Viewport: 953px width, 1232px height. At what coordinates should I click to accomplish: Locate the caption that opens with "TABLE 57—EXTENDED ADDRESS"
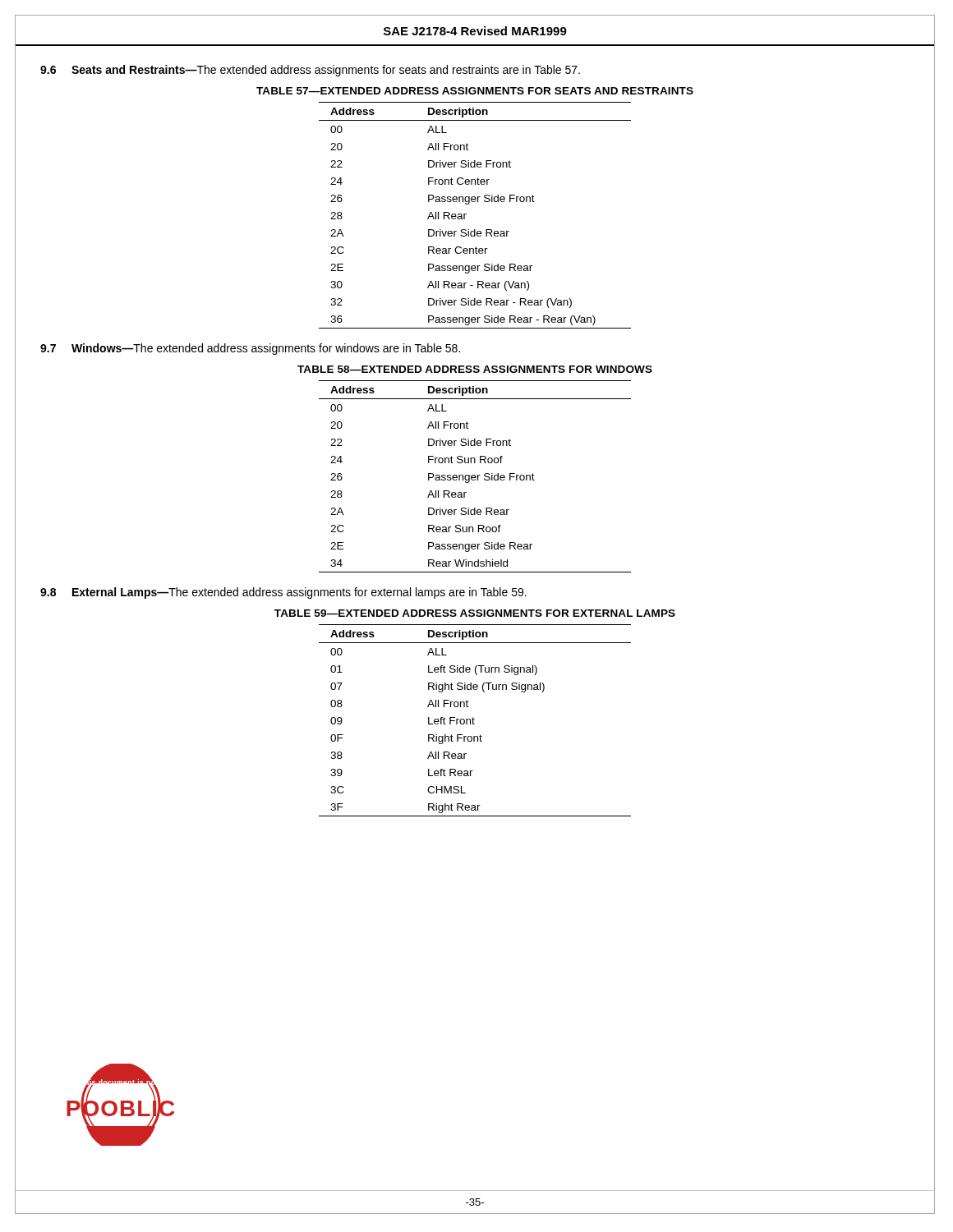click(x=475, y=91)
